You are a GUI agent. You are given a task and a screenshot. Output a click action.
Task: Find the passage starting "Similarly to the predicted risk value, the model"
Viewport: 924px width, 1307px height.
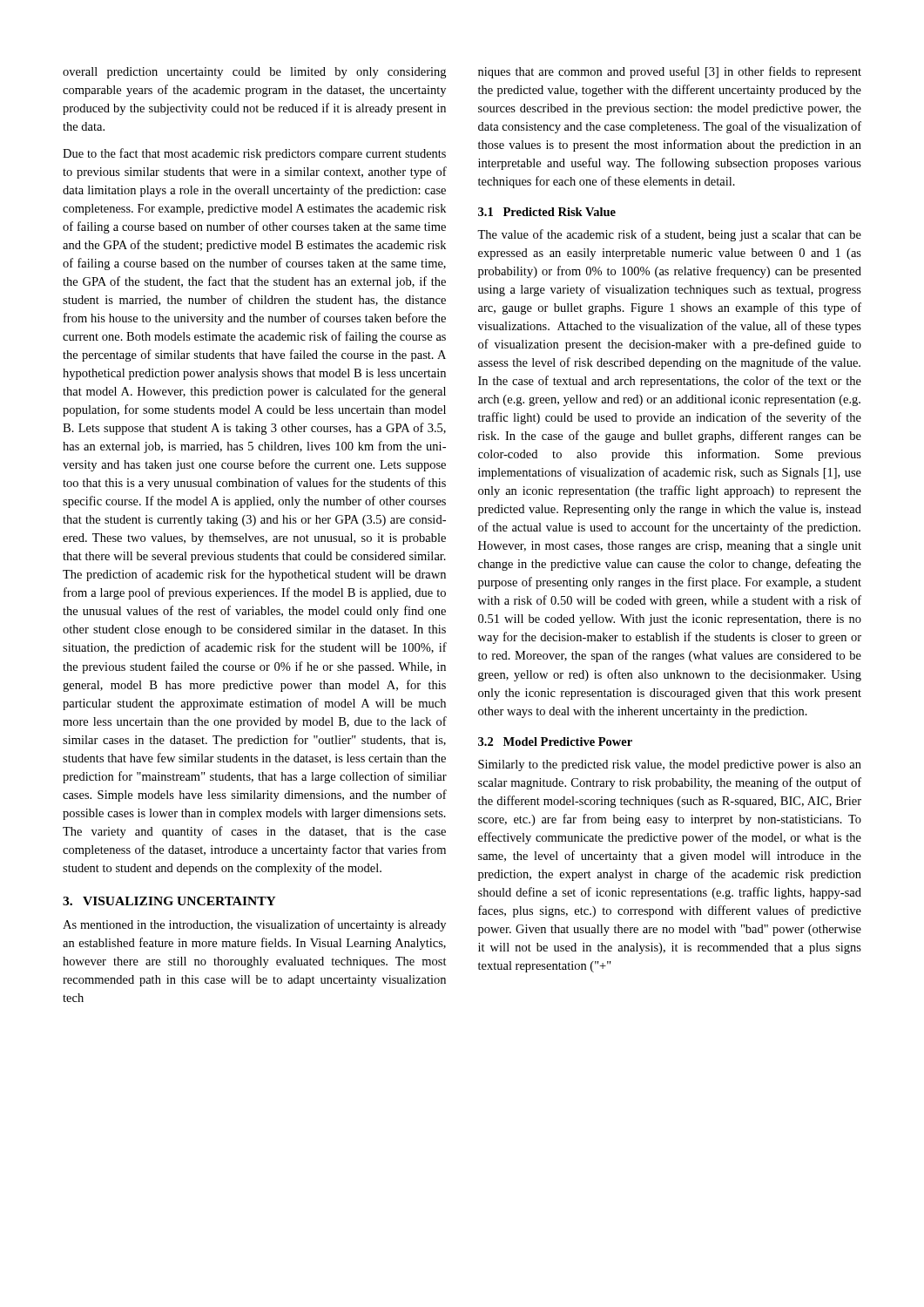point(669,865)
